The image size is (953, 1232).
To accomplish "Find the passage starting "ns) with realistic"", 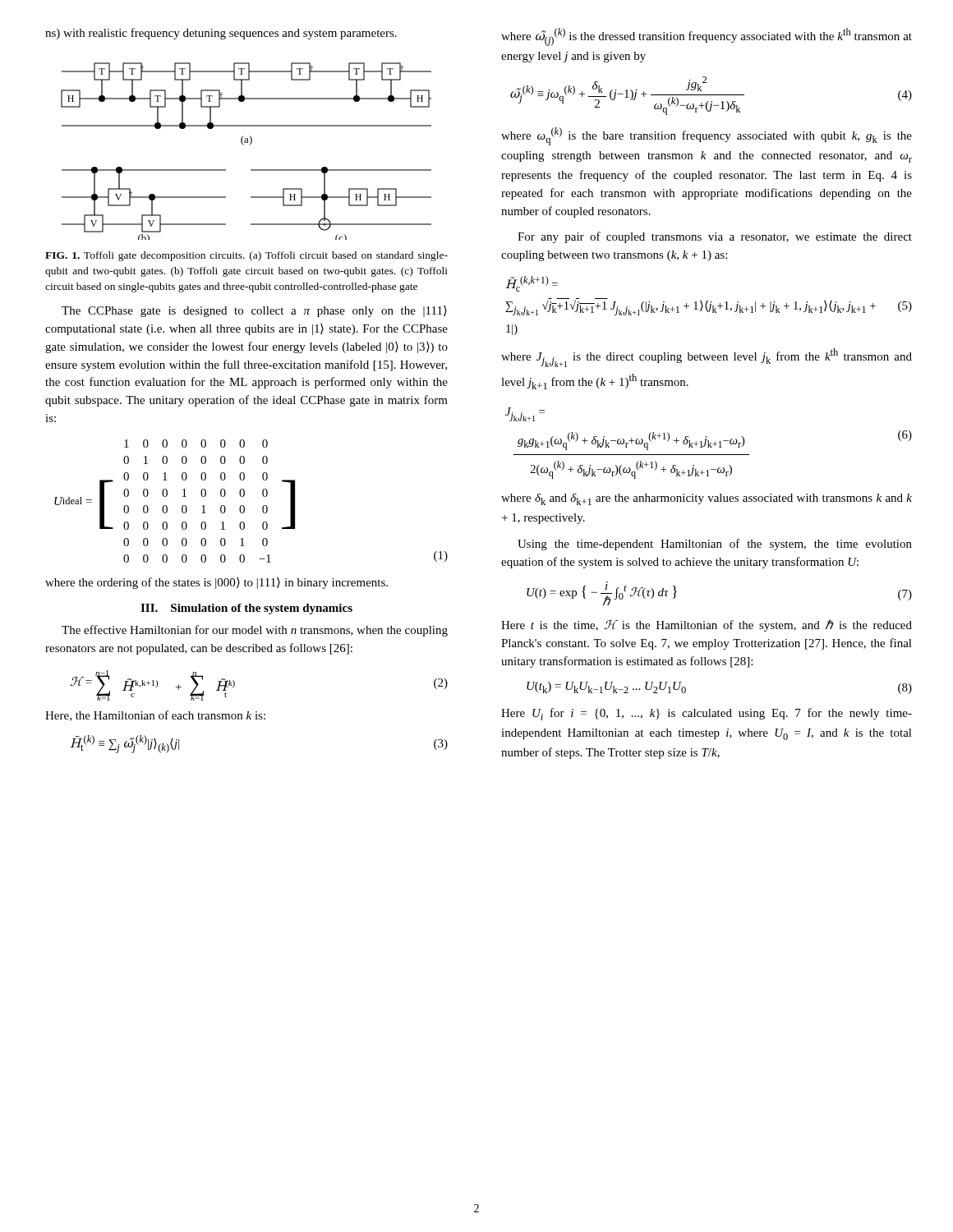I will [x=221, y=33].
